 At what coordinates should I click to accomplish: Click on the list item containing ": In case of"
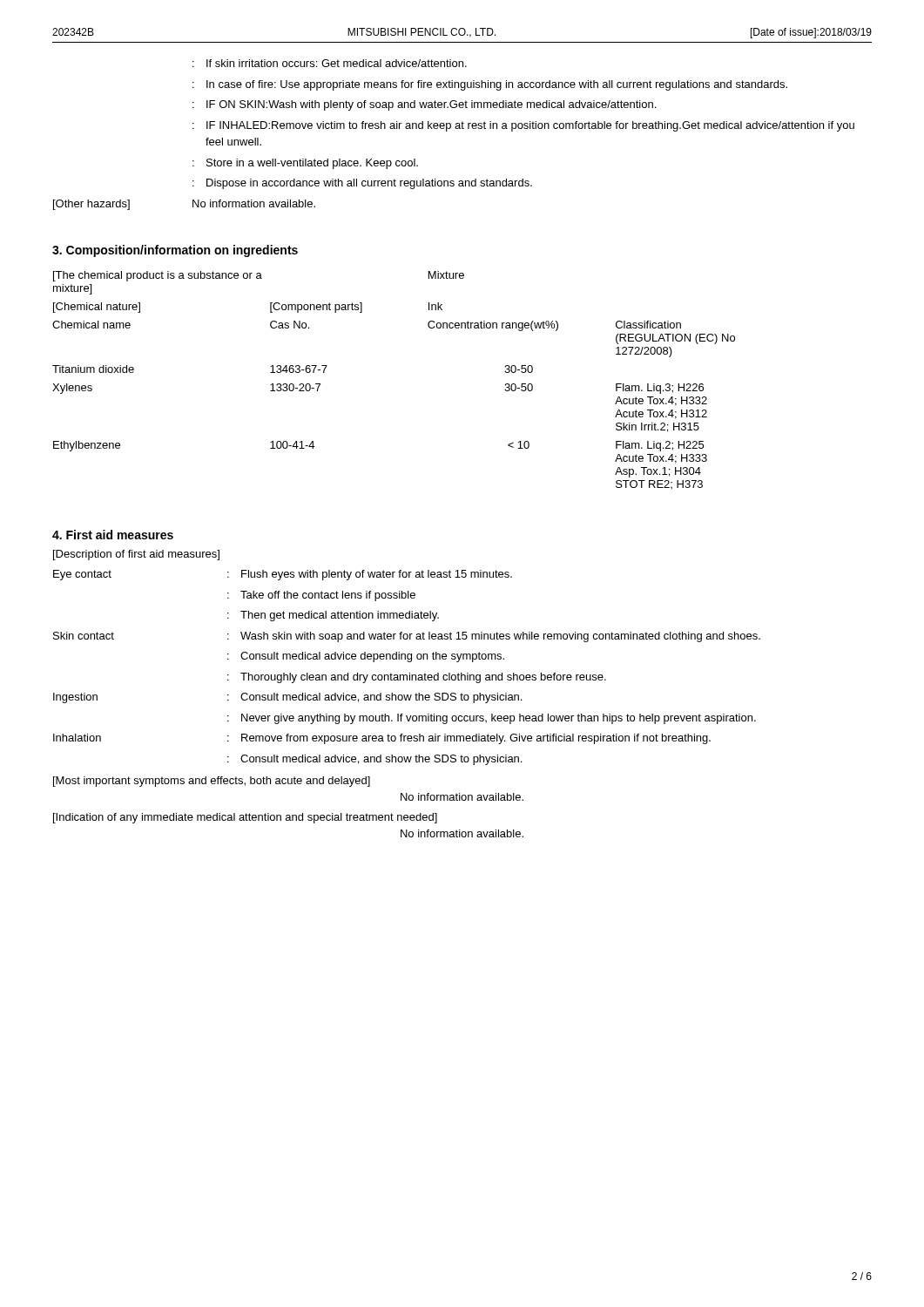coord(462,84)
